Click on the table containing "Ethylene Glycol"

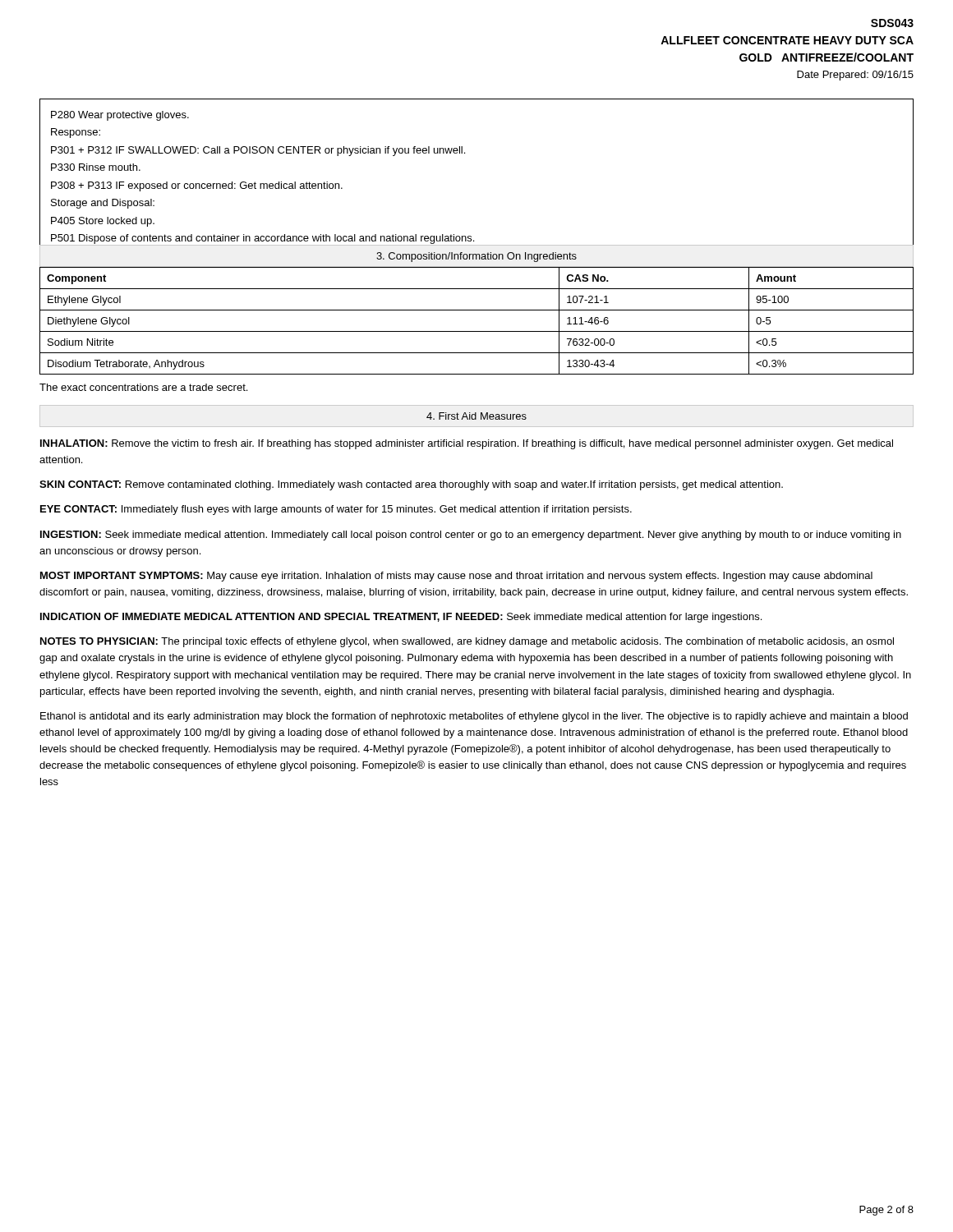tap(476, 321)
